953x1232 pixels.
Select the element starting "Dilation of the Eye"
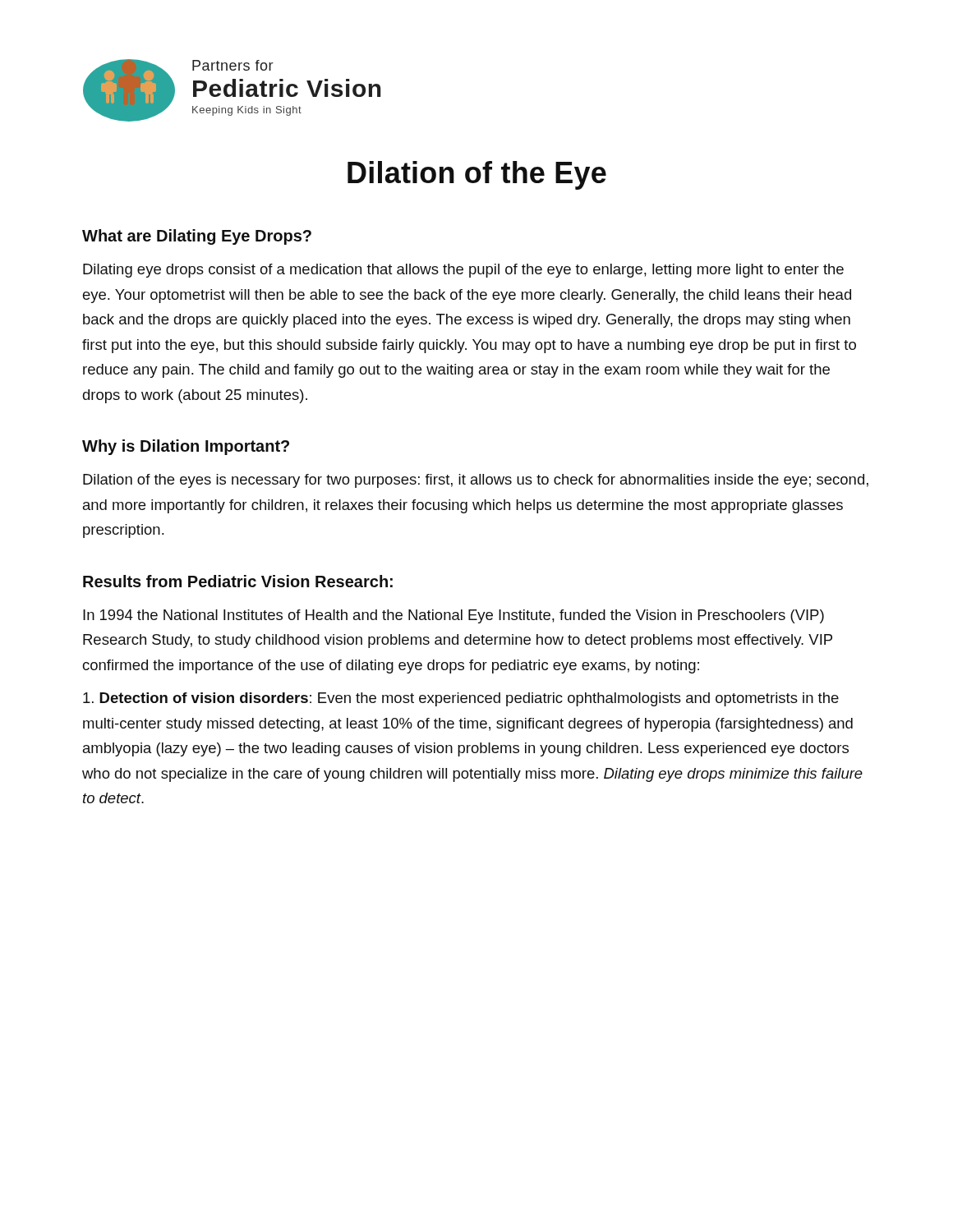pos(476,173)
